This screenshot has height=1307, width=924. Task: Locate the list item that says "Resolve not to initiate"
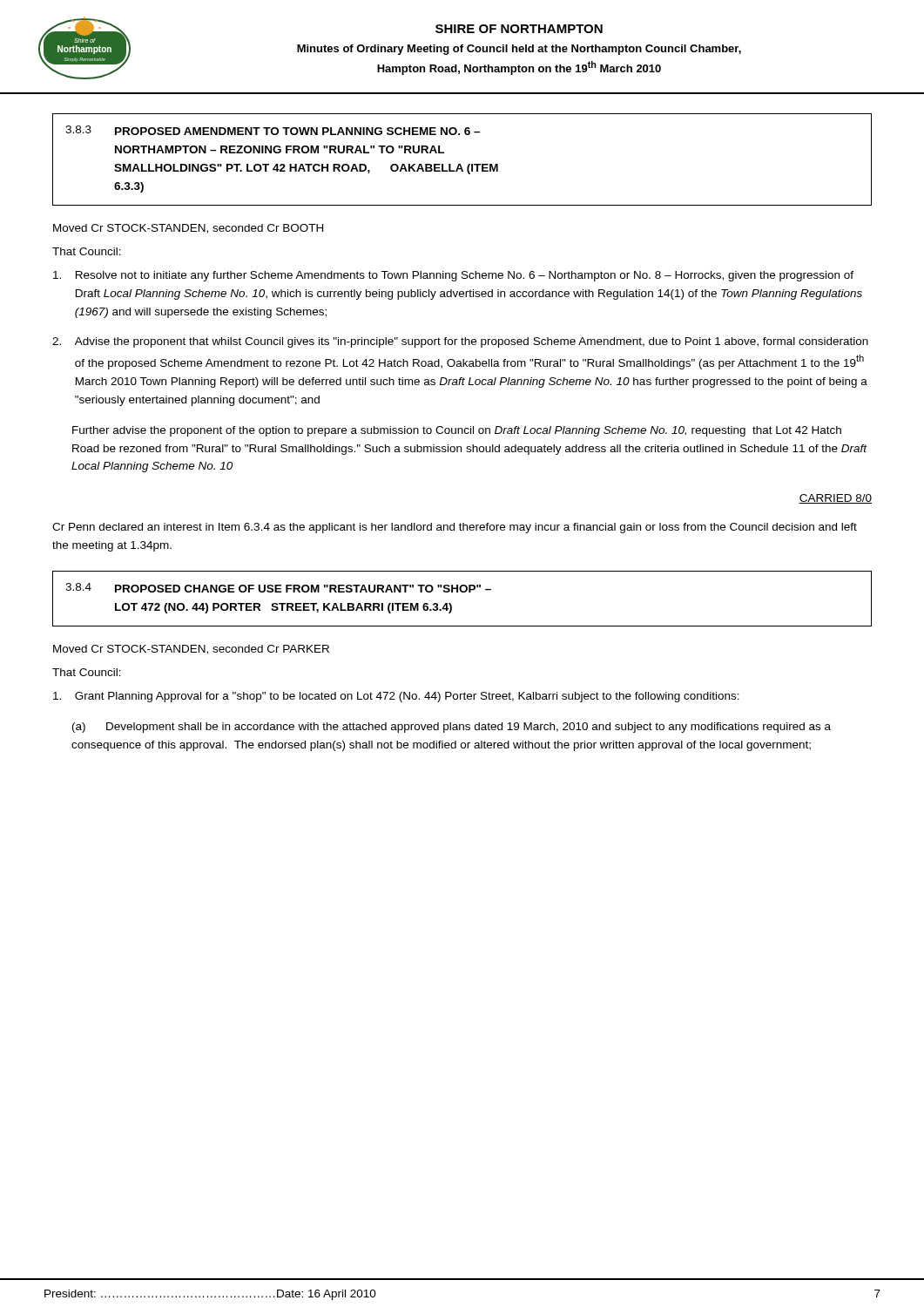click(462, 294)
